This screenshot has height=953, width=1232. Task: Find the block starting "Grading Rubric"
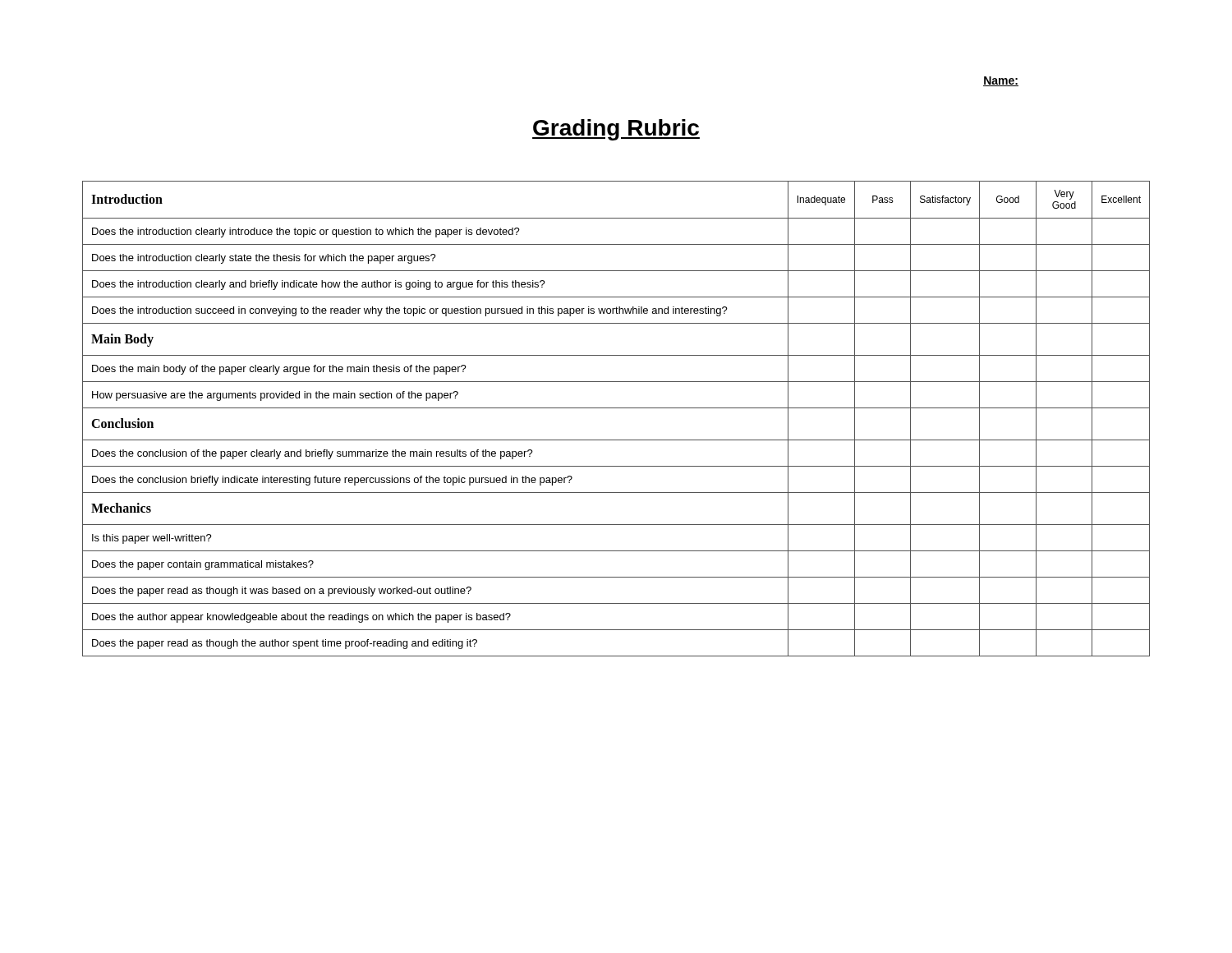[x=616, y=128]
